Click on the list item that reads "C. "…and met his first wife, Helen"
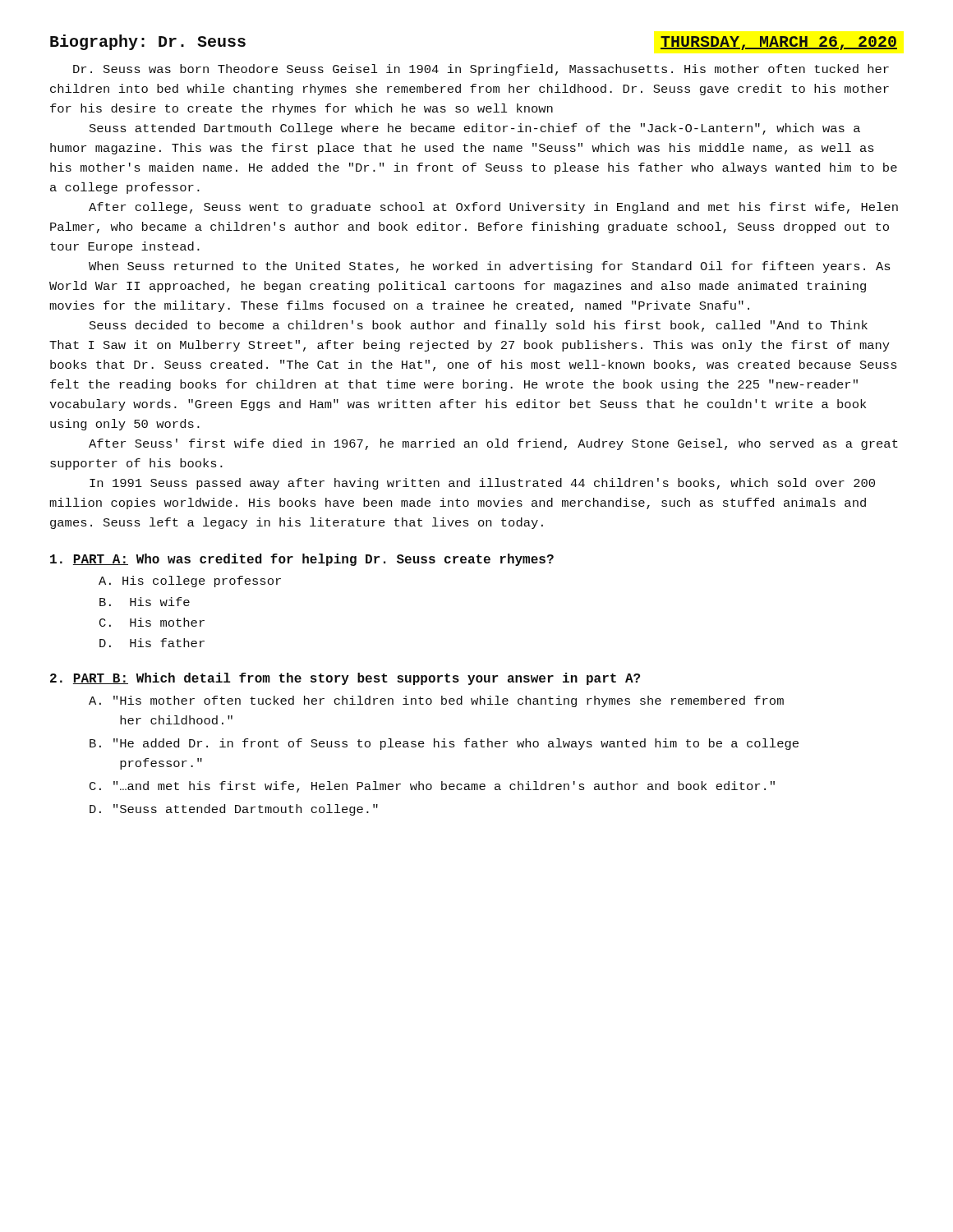 point(433,787)
